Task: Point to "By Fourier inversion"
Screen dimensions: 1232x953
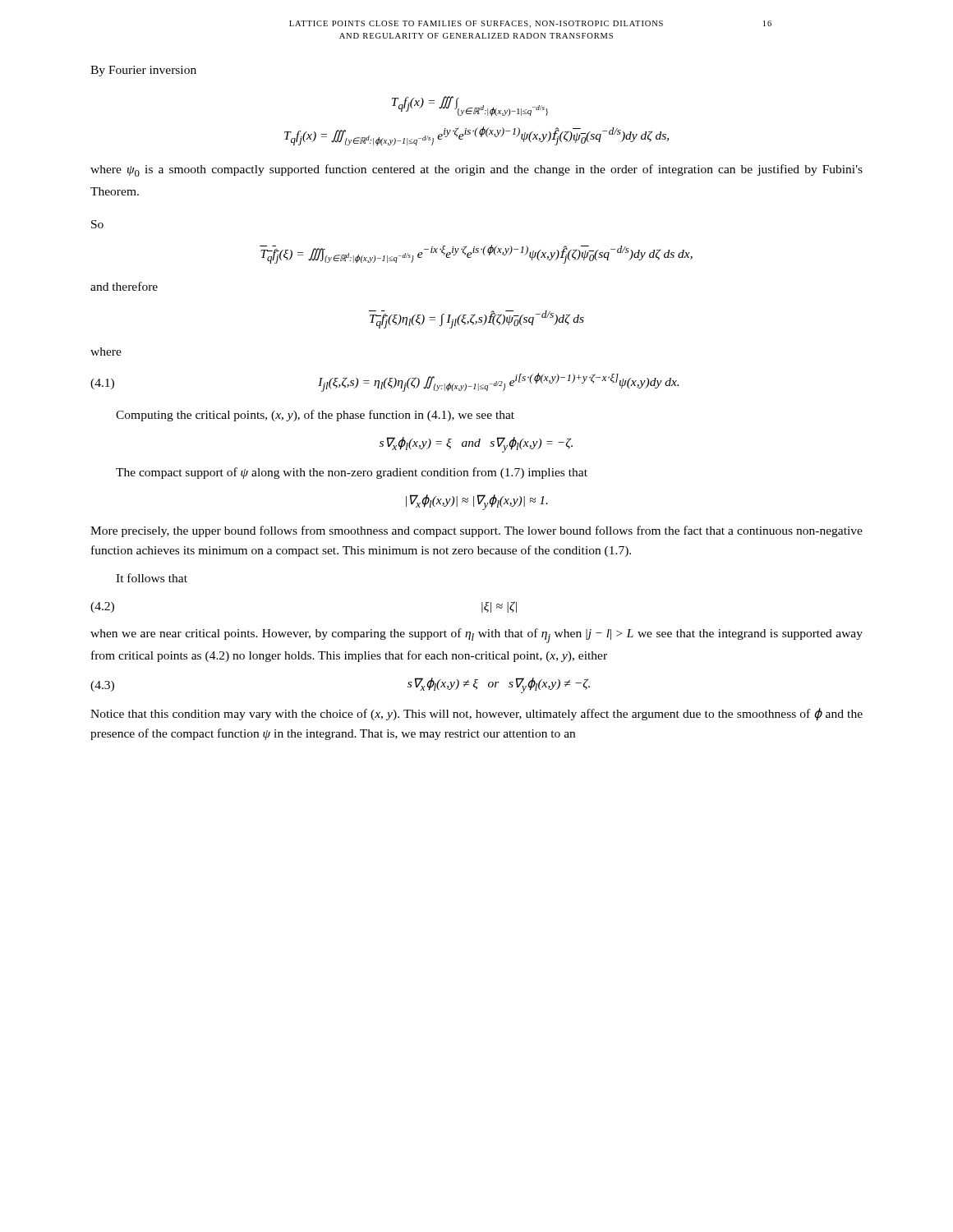Action: tap(143, 70)
